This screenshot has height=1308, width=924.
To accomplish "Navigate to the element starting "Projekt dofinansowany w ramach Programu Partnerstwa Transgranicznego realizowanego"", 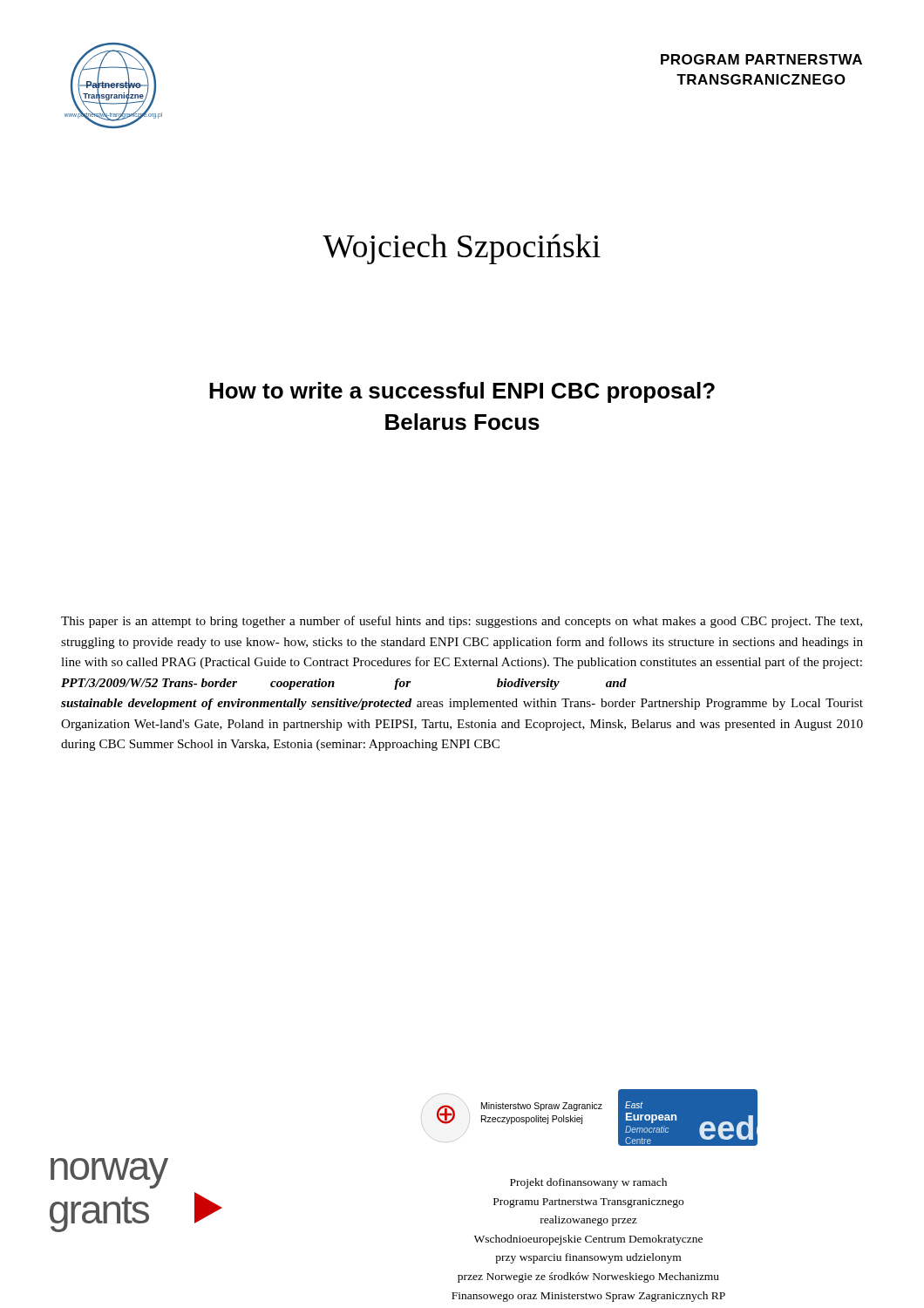I will tap(588, 1238).
